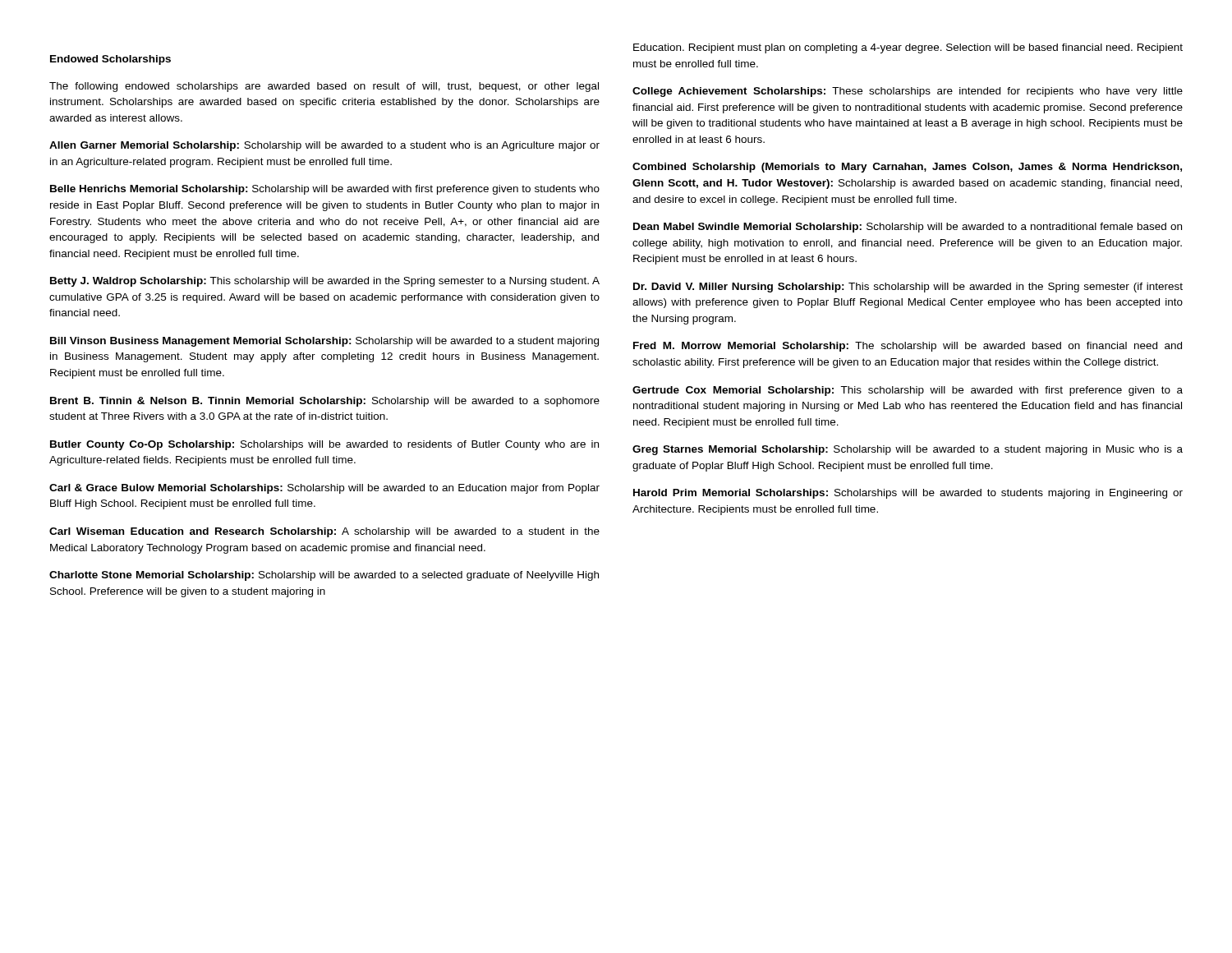
Task: Locate the section header with the text "Endowed Scholarships"
Action: (110, 60)
